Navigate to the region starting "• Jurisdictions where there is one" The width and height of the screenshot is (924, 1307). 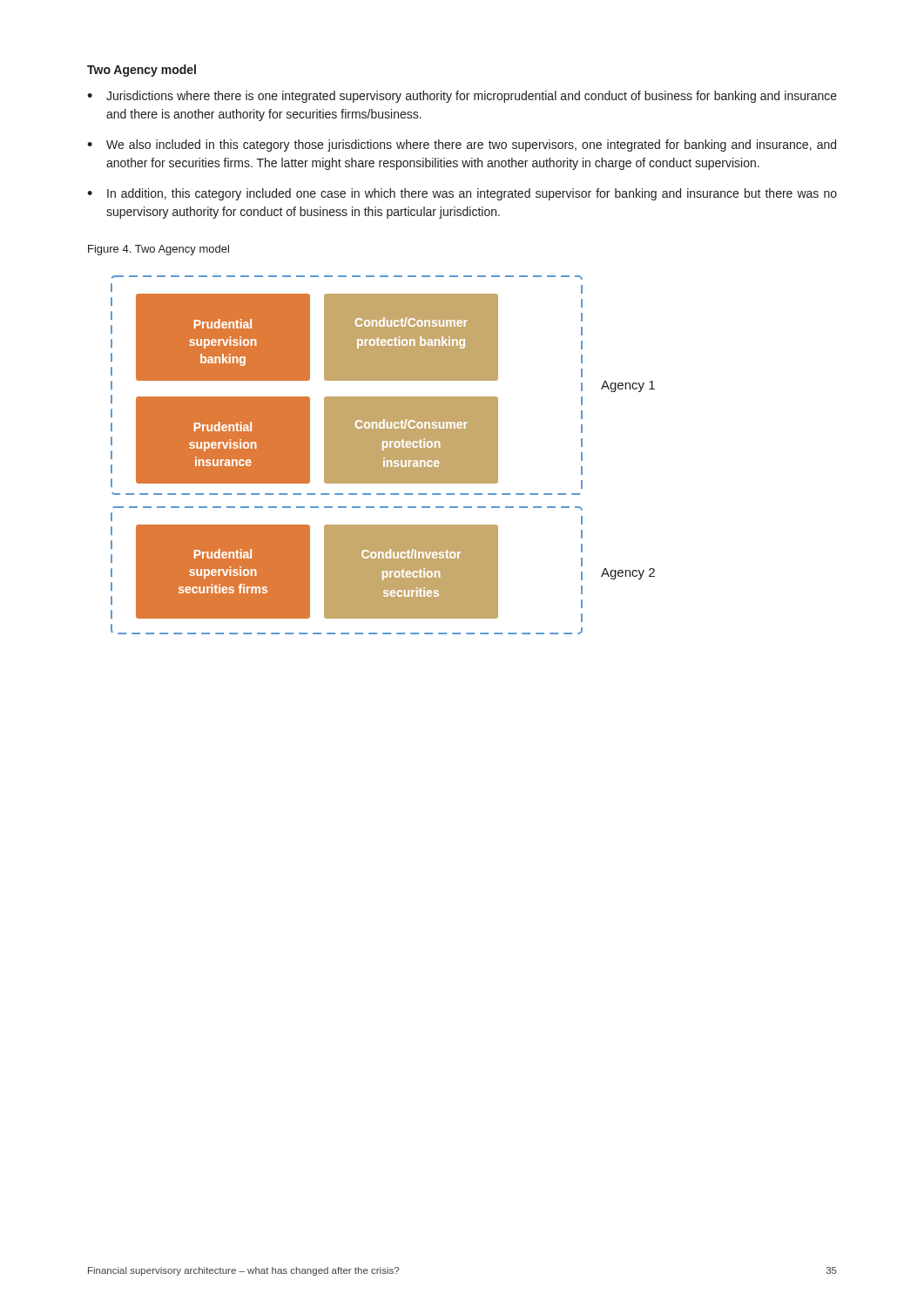[462, 105]
